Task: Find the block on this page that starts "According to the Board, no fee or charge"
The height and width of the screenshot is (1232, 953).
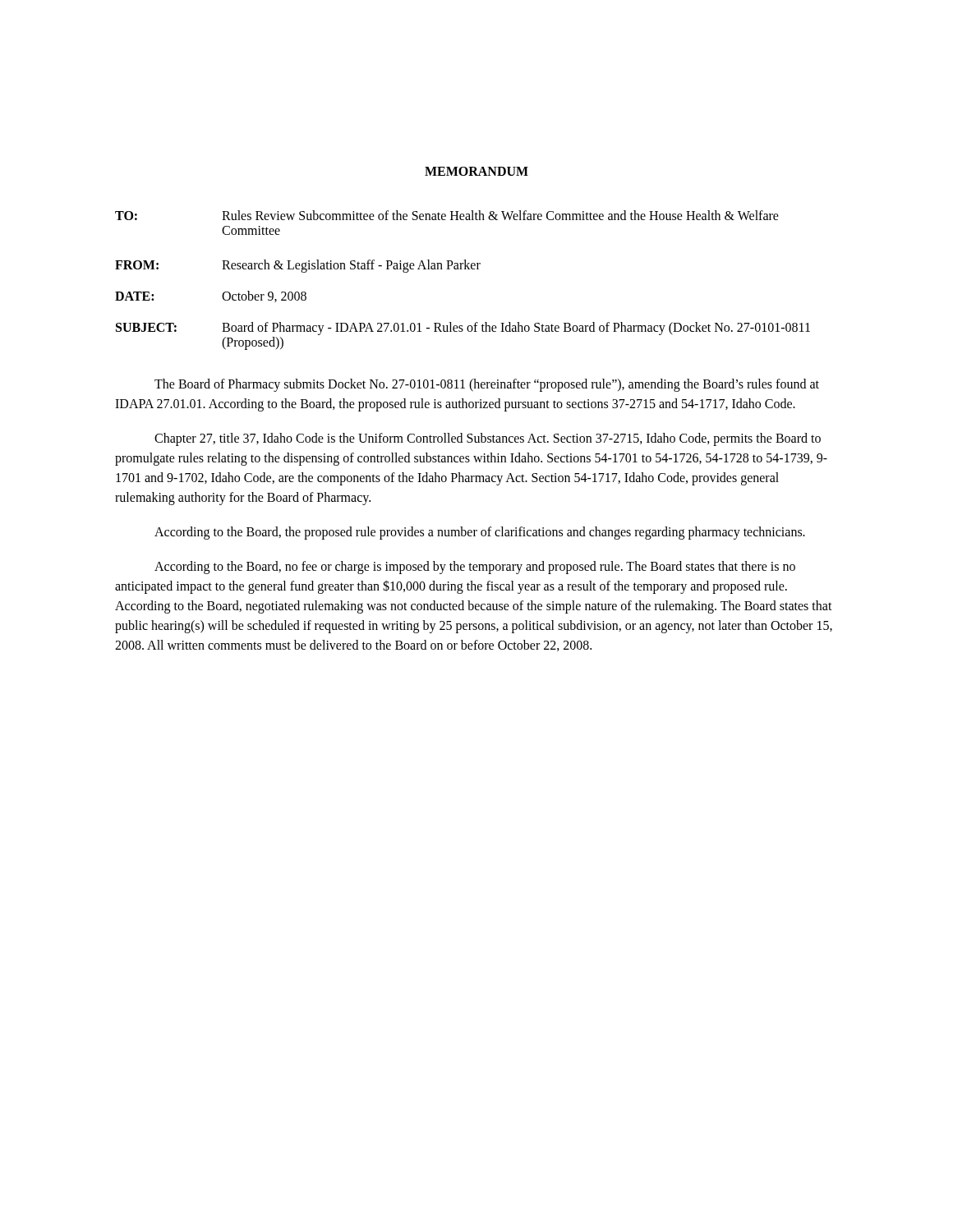Action: [x=474, y=606]
